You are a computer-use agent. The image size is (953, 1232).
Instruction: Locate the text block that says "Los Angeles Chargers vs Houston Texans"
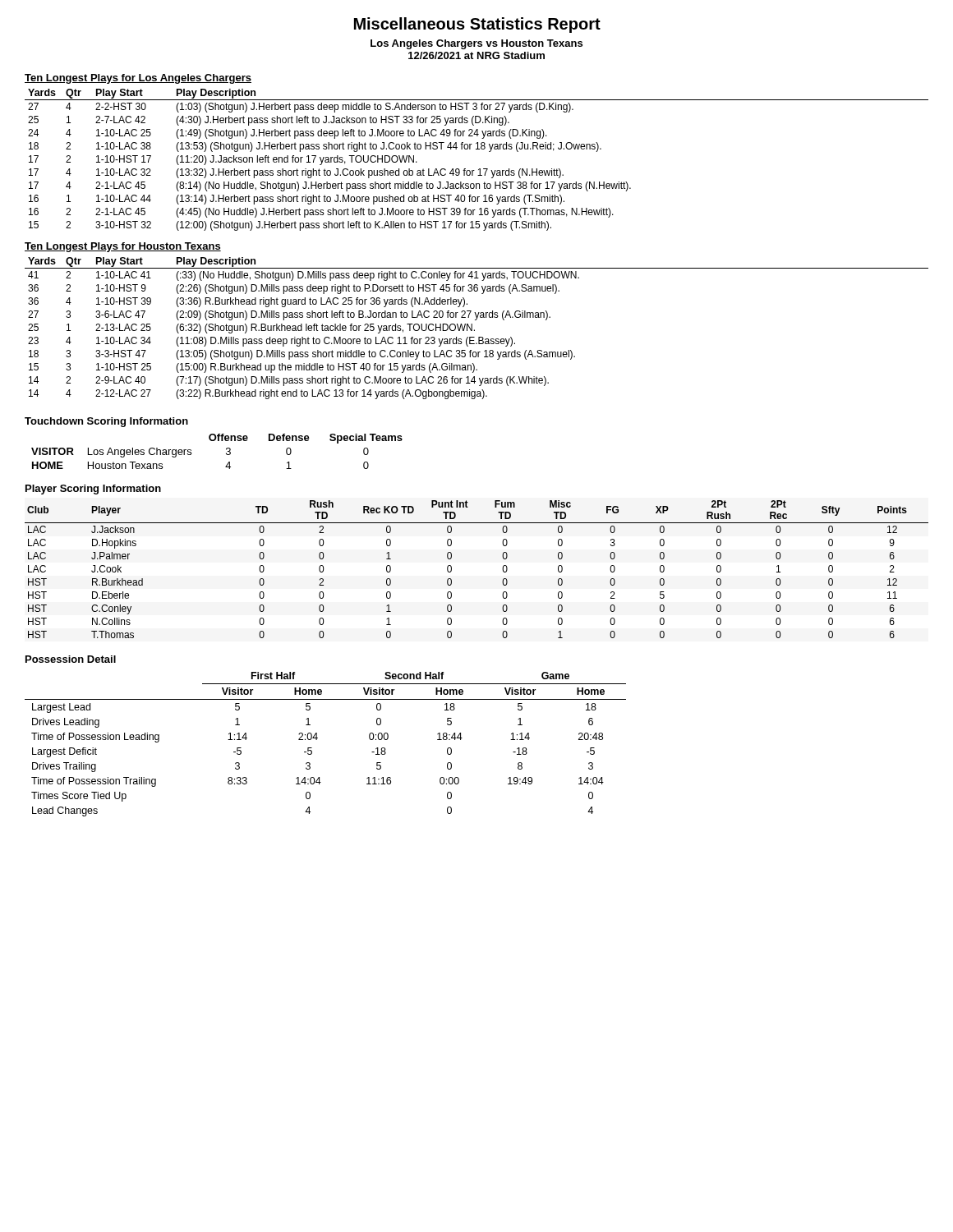pyautogui.click(x=476, y=49)
